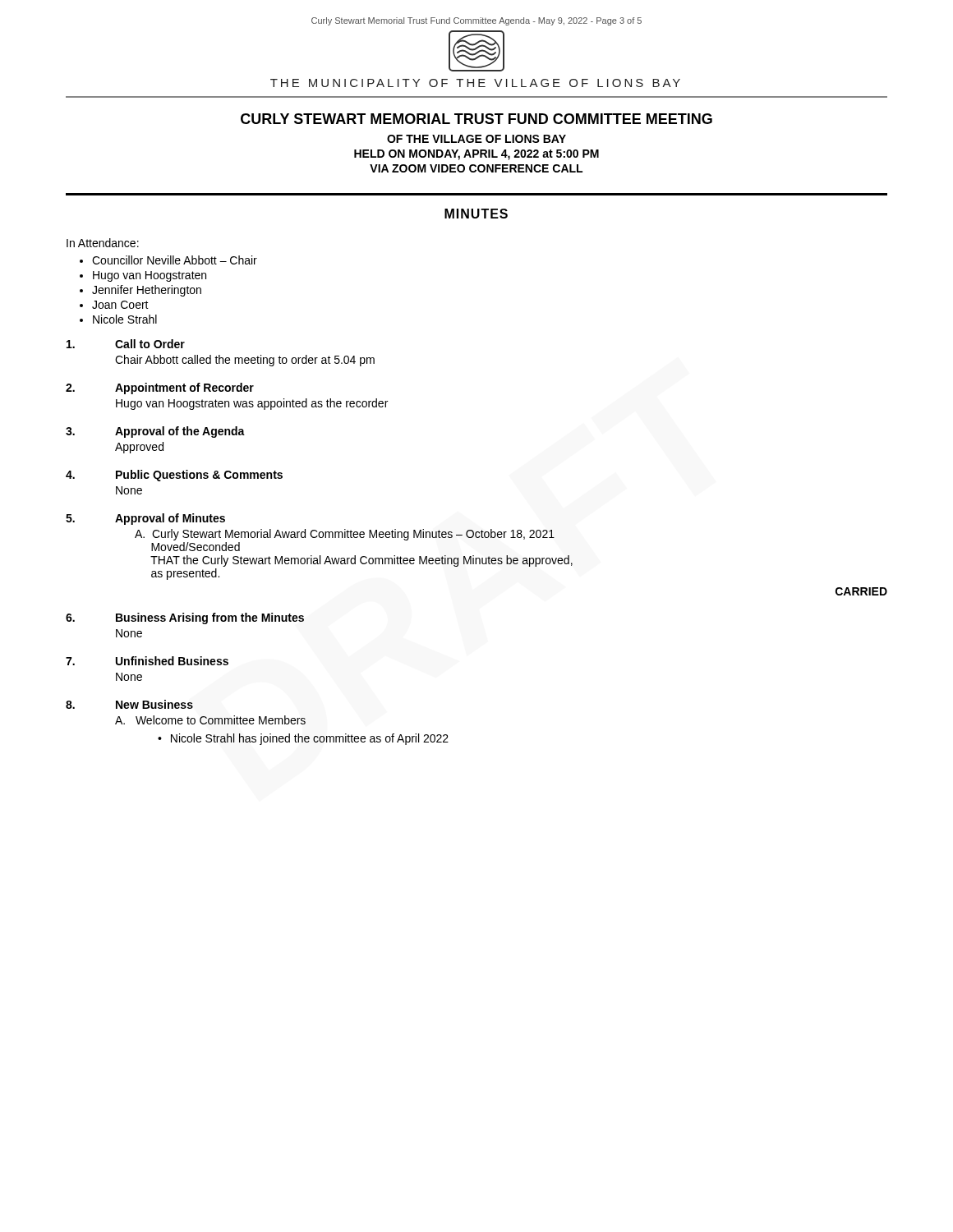Click on the element starting "Approval of Minutes"
This screenshot has width=953, height=1232.
[x=170, y=518]
